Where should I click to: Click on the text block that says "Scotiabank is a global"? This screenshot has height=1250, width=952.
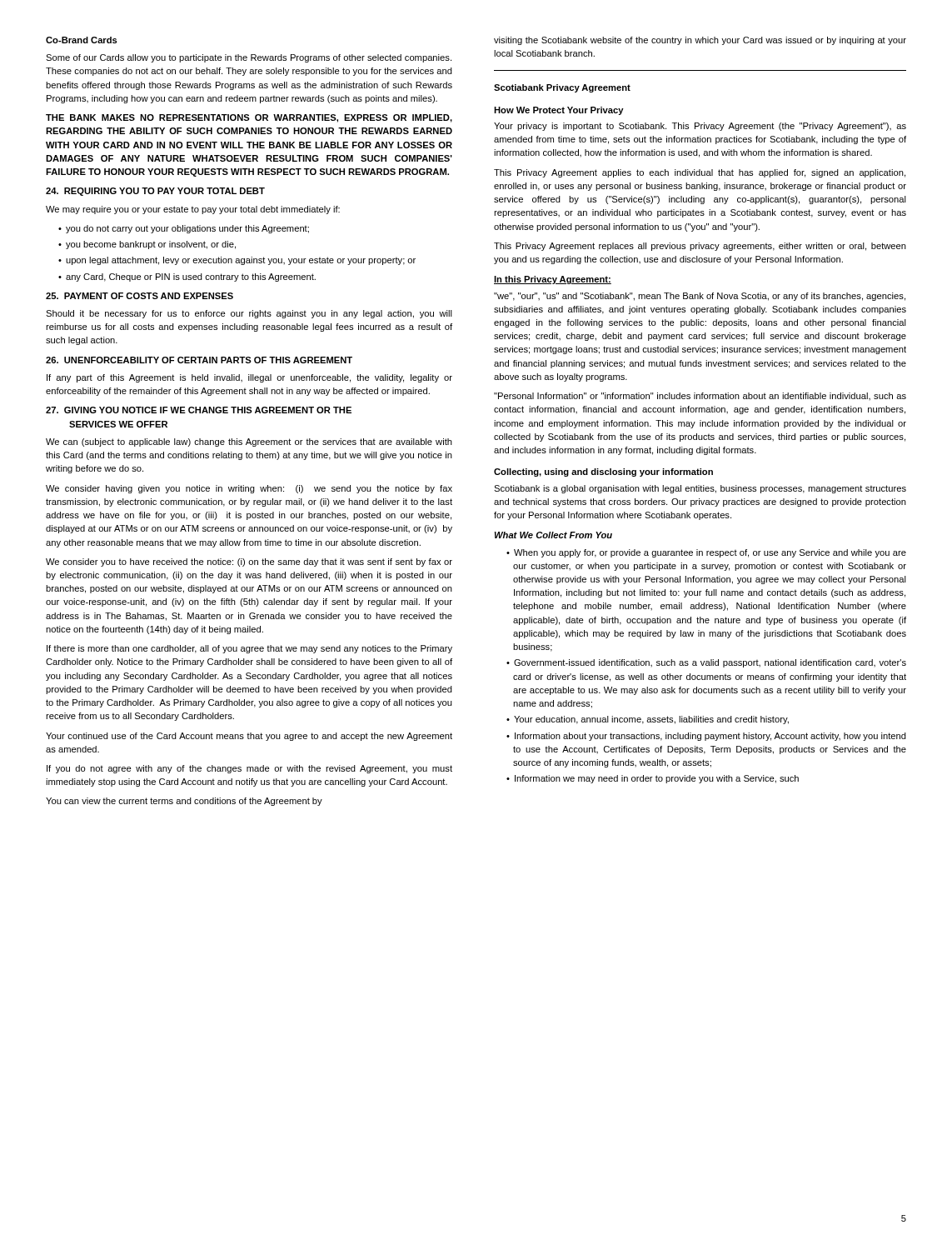click(x=700, y=502)
